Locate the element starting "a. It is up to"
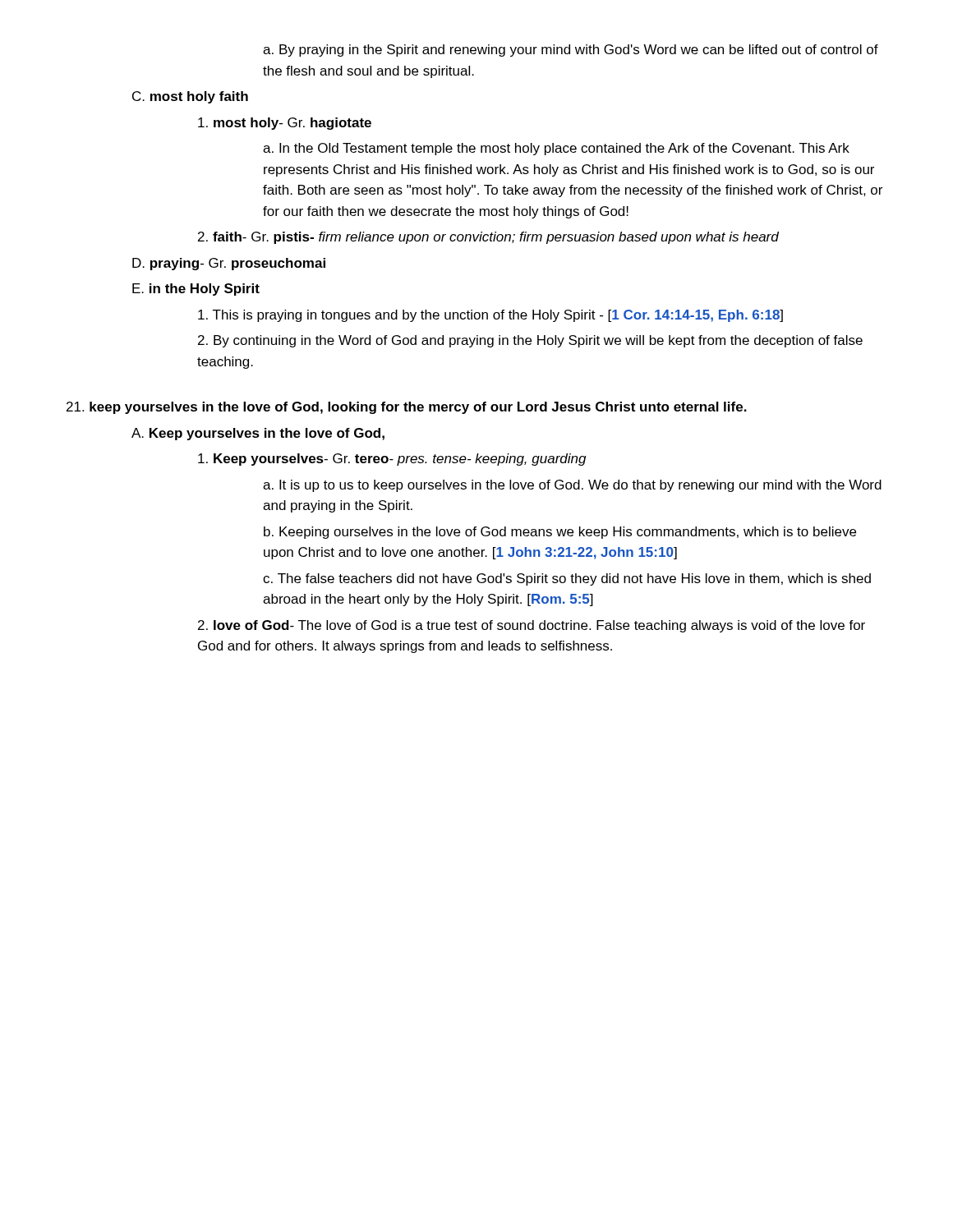The height and width of the screenshot is (1232, 953). (x=575, y=495)
